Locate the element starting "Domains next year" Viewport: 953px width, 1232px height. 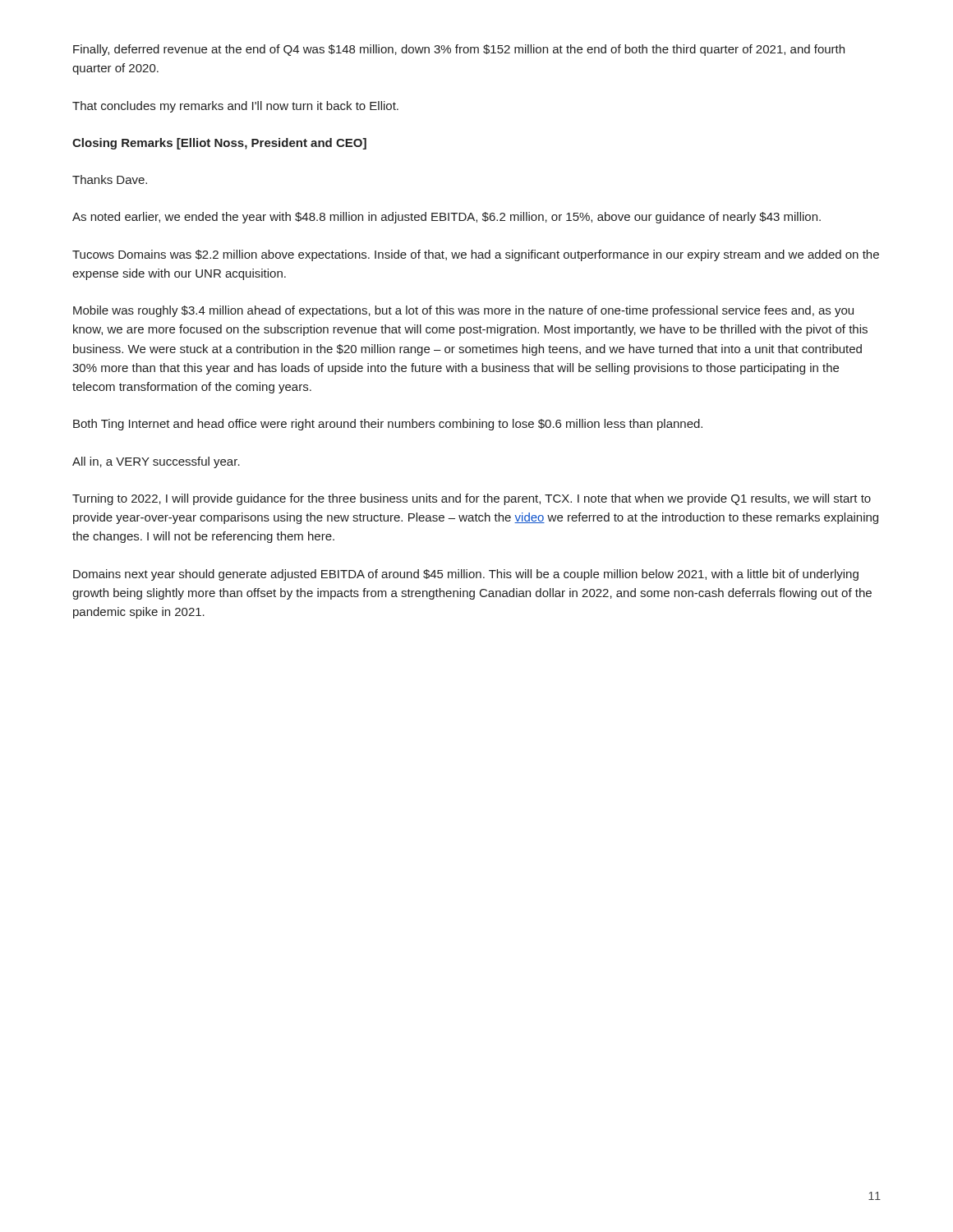pyautogui.click(x=472, y=592)
